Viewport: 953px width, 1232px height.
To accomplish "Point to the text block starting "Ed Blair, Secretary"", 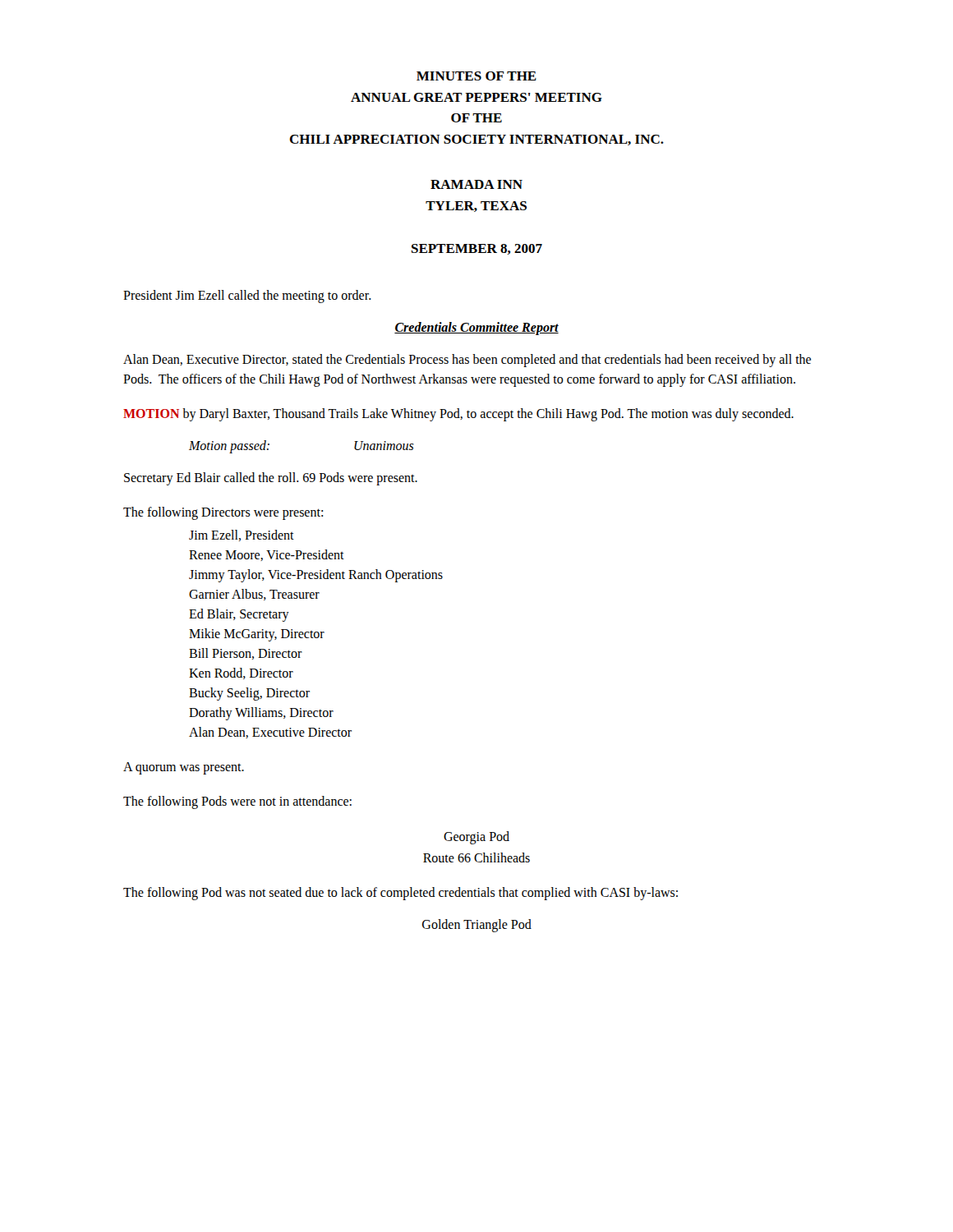I will tap(239, 614).
